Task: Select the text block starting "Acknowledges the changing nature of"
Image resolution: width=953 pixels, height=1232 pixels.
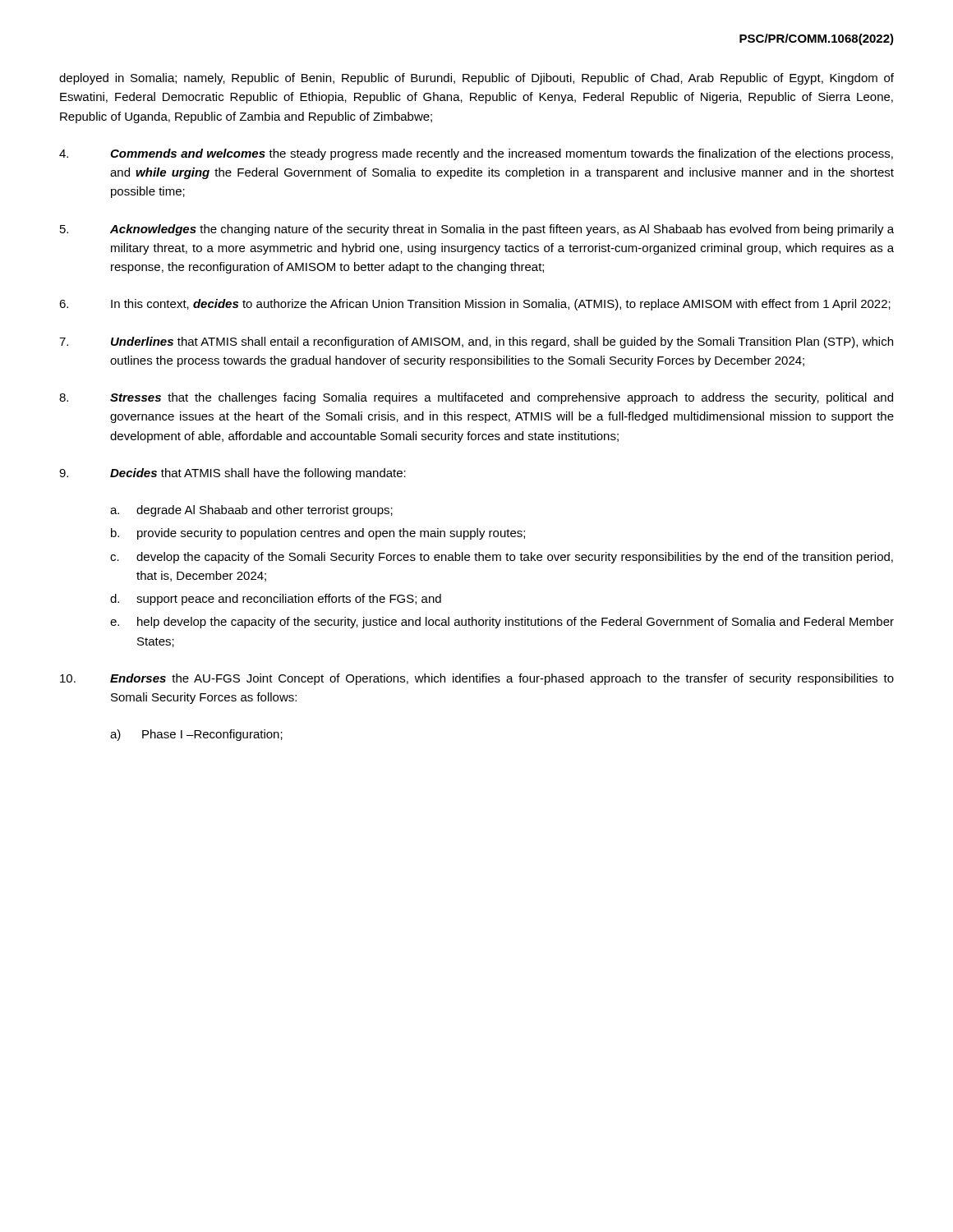Action: tap(476, 248)
